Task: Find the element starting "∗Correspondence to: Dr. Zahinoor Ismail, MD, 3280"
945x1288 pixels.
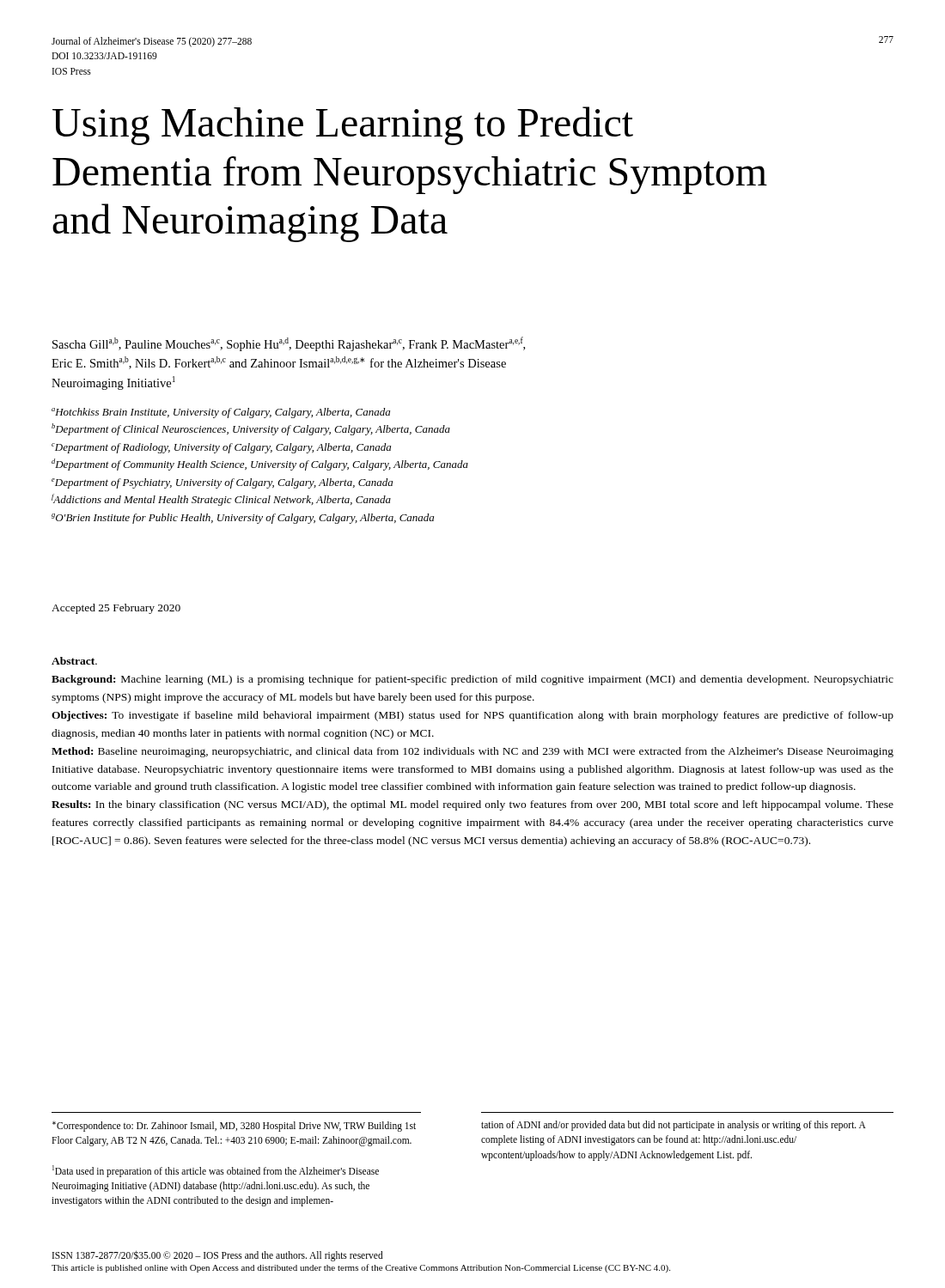Action: [x=234, y=1162]
